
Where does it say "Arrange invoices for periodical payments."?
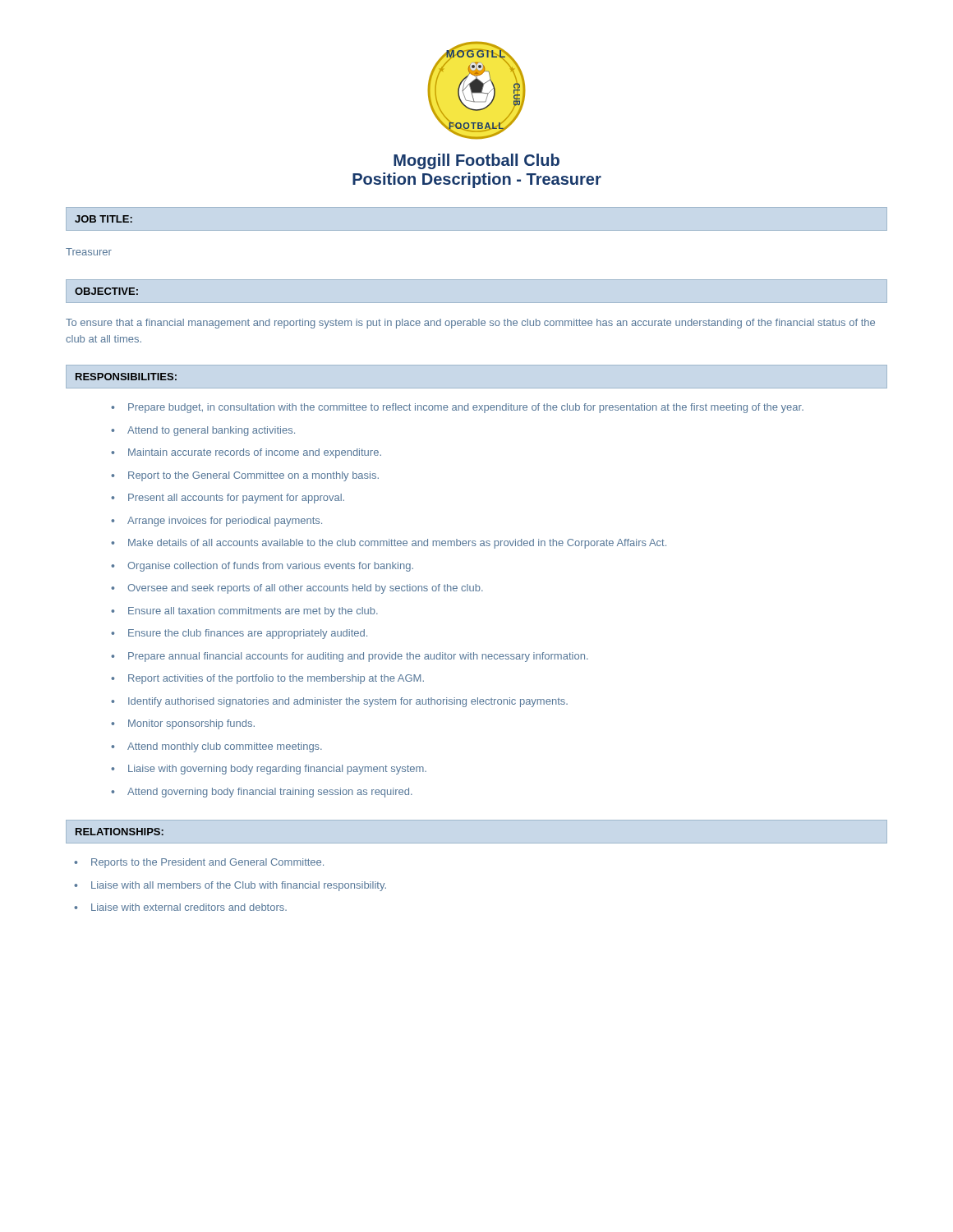pyautogui.click(x=225, y=520)
